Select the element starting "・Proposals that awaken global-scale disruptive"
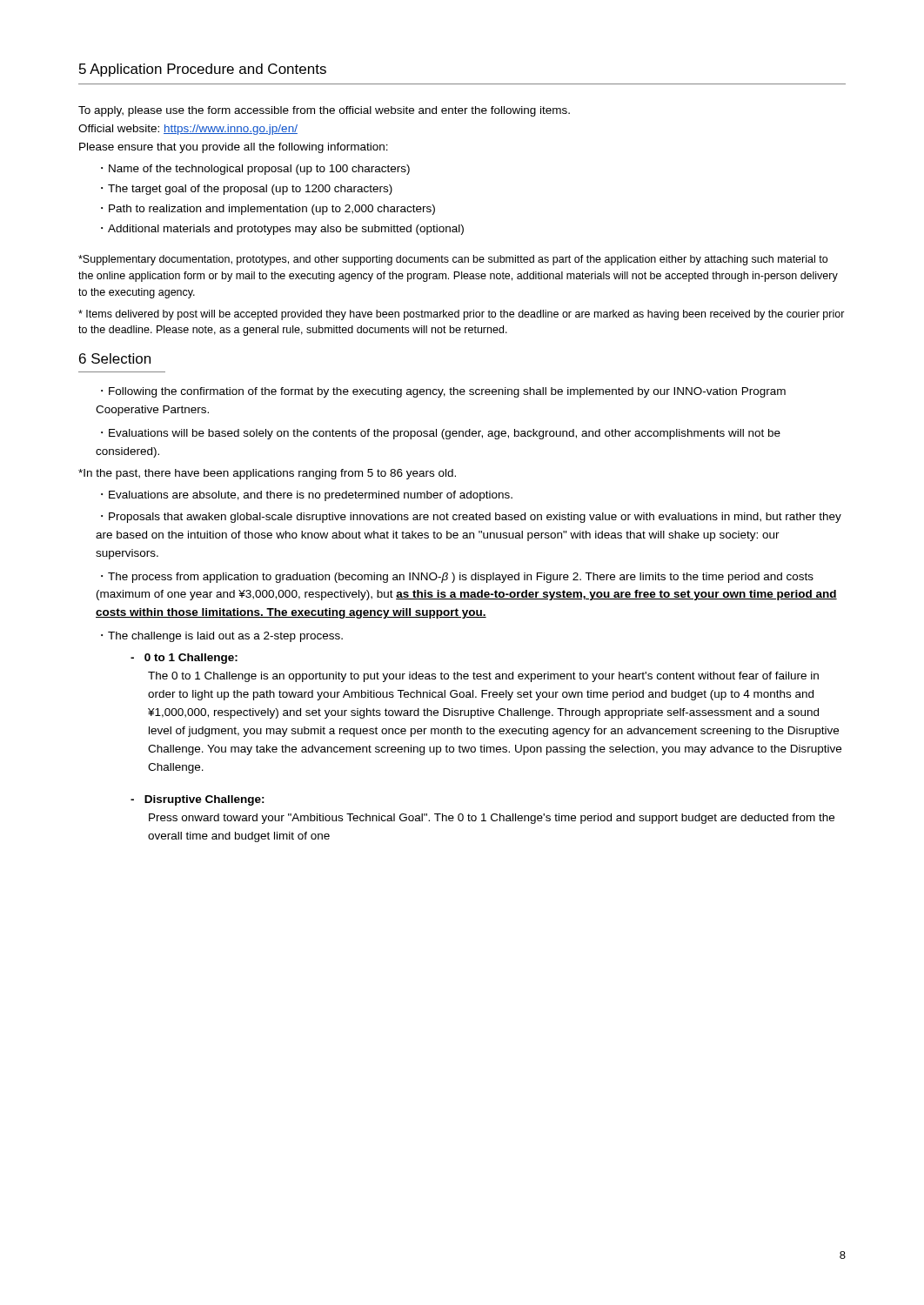Viewport: 924px width, 1305px height. click(468, 534)
